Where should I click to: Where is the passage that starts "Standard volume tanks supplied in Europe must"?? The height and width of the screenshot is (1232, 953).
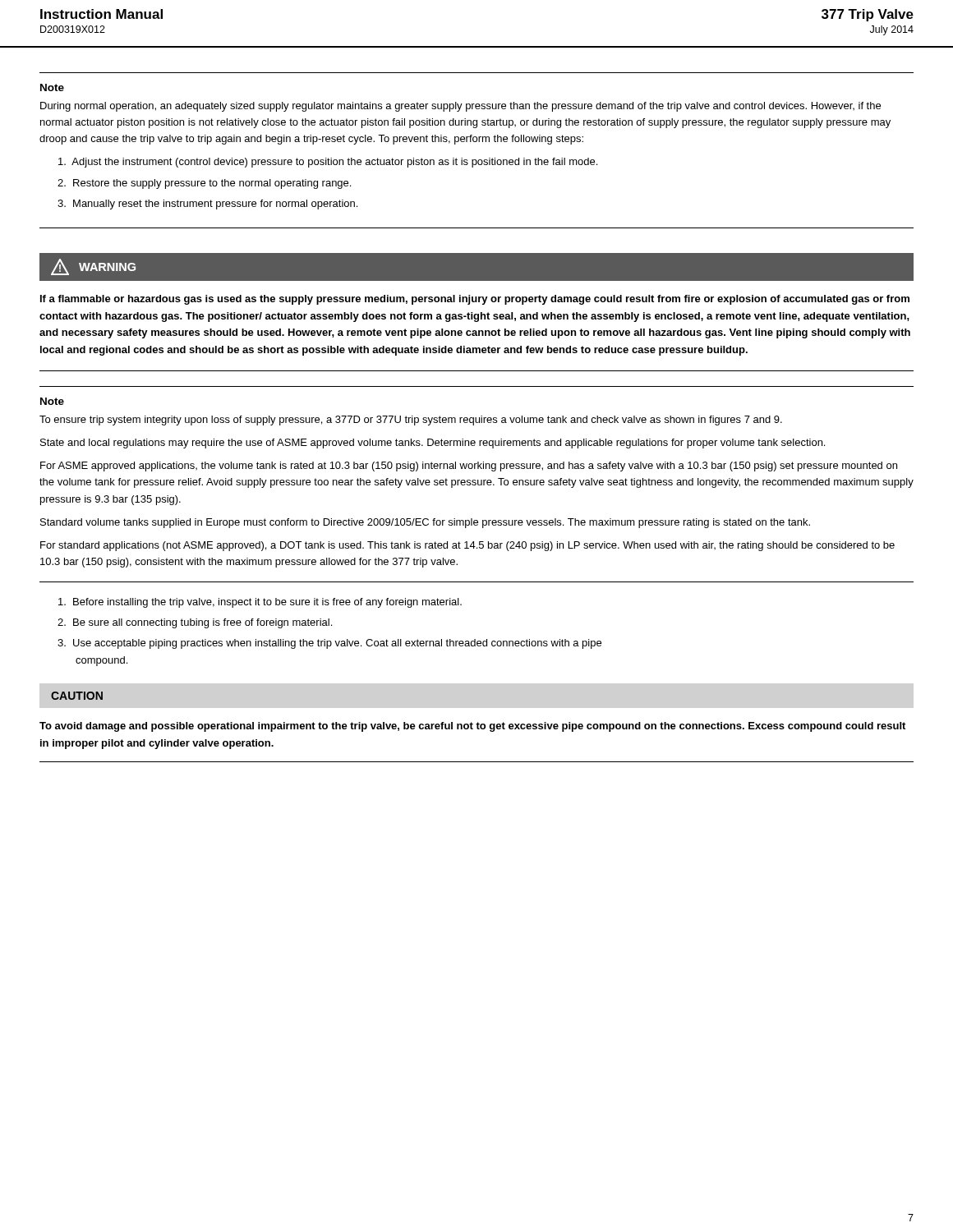click(425, 522)
